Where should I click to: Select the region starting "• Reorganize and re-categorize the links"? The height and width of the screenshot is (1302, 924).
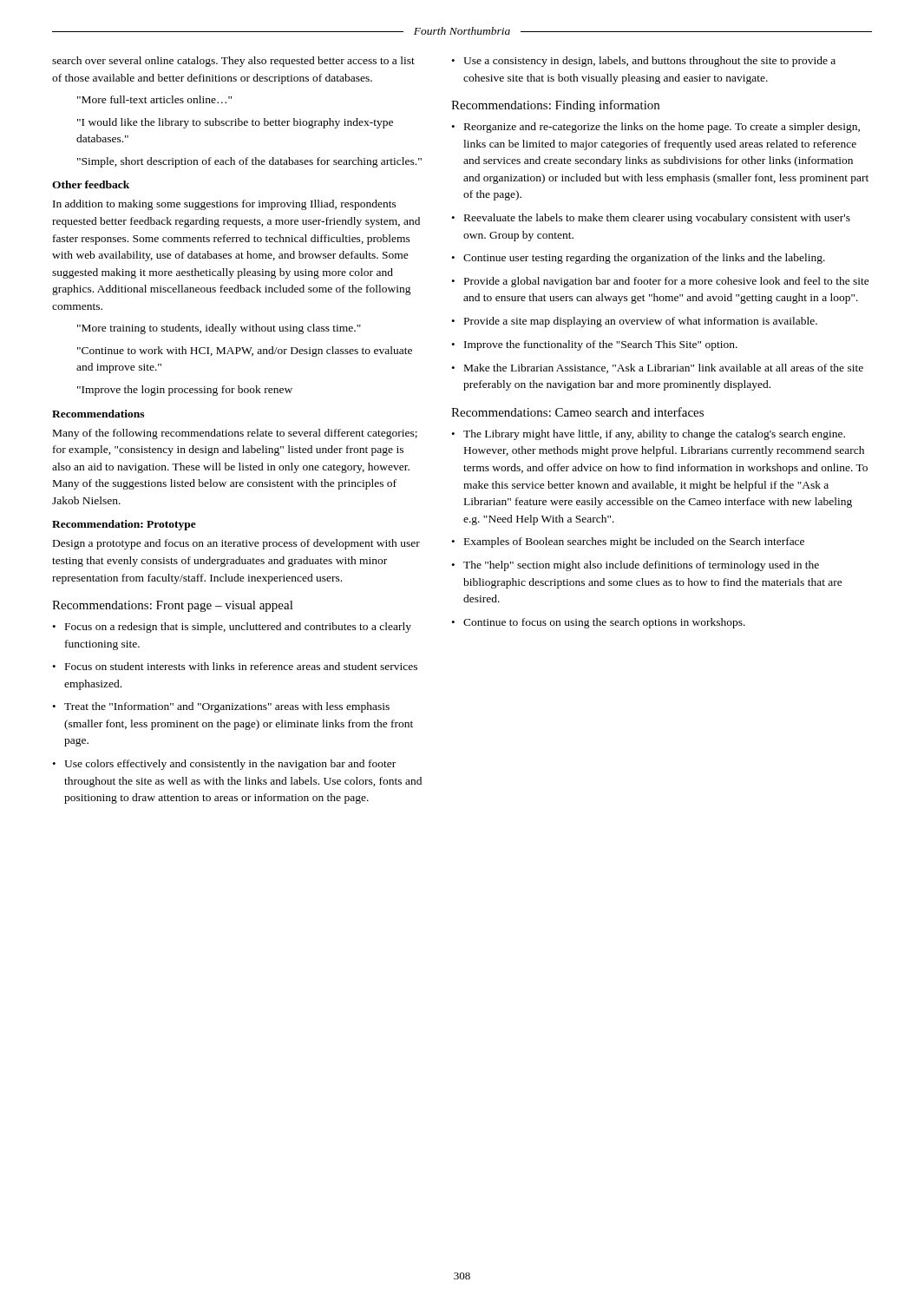662,161
